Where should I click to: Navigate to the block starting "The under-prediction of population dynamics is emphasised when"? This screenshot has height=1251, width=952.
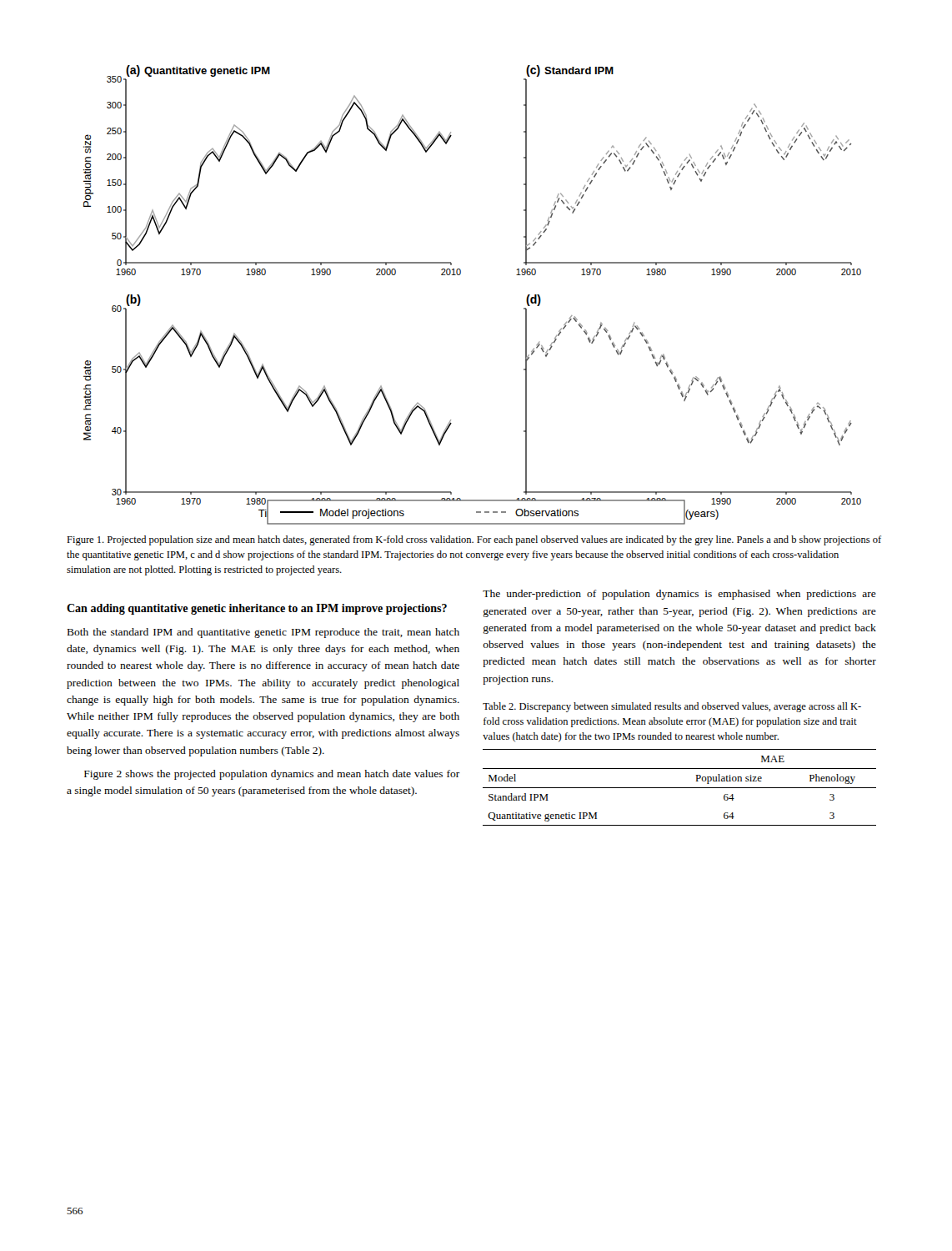coord(679,636)
